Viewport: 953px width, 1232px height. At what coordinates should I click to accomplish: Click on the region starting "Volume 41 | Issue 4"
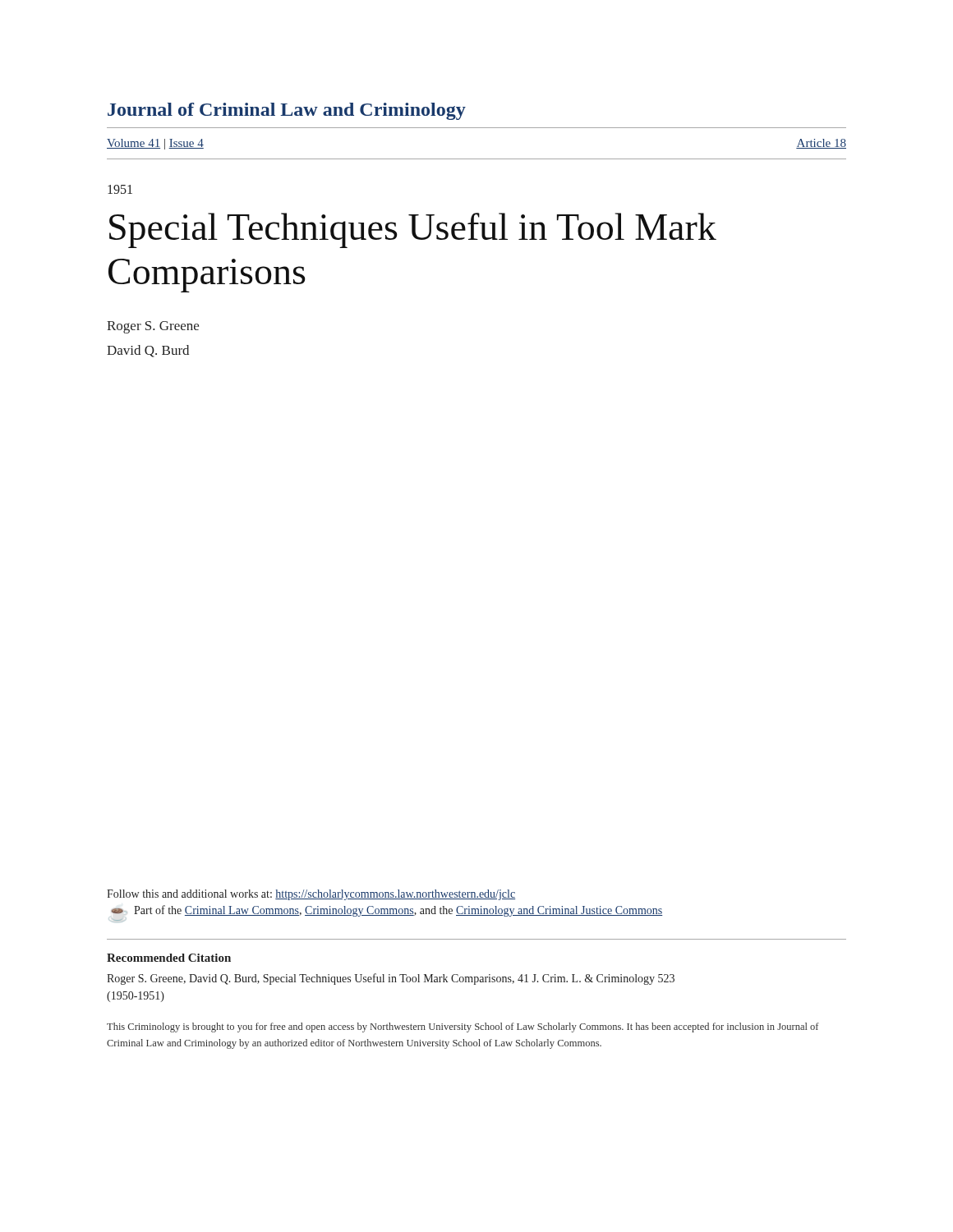click(x=165, y=144)
